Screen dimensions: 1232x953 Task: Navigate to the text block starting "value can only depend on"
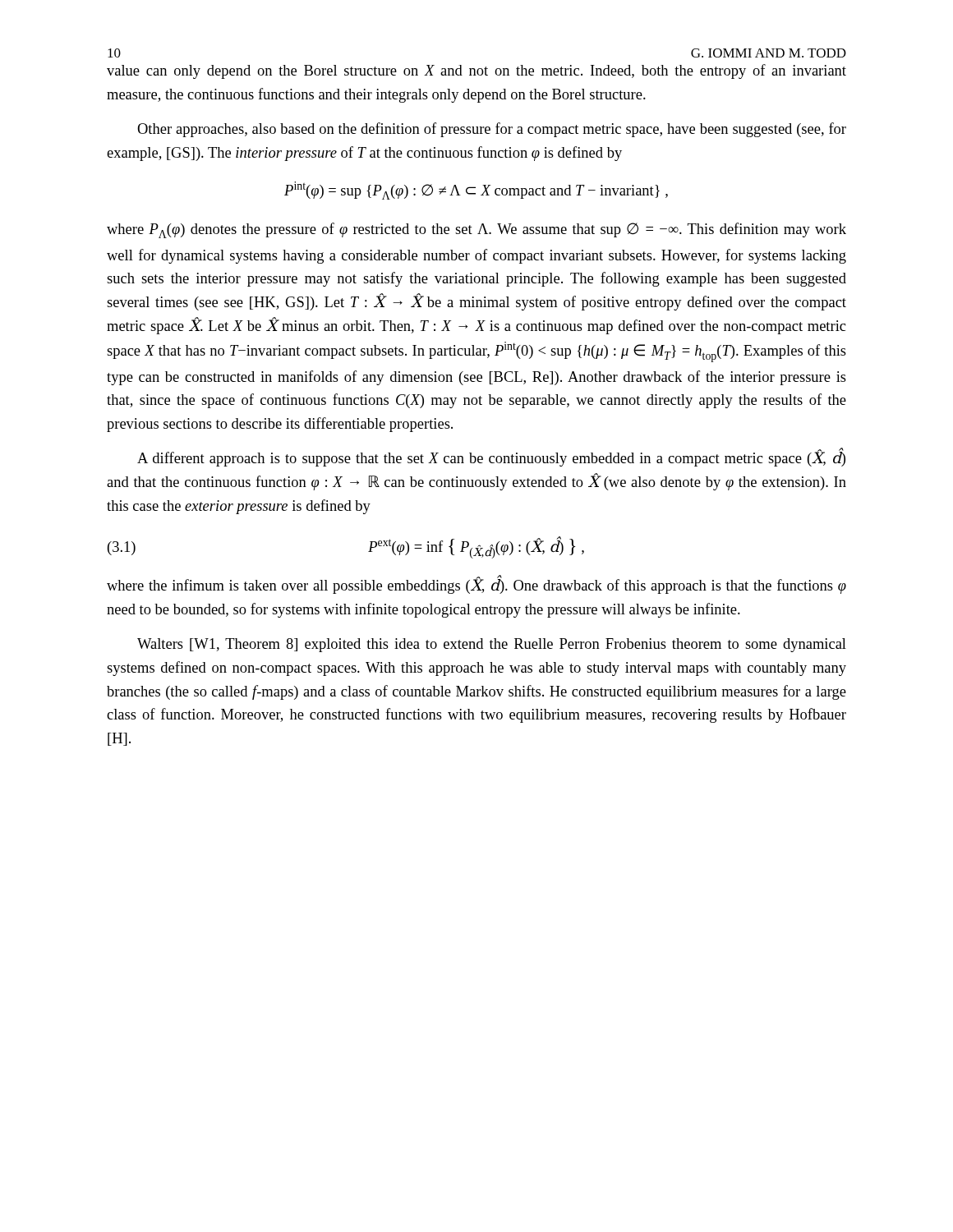pos(476,112)
